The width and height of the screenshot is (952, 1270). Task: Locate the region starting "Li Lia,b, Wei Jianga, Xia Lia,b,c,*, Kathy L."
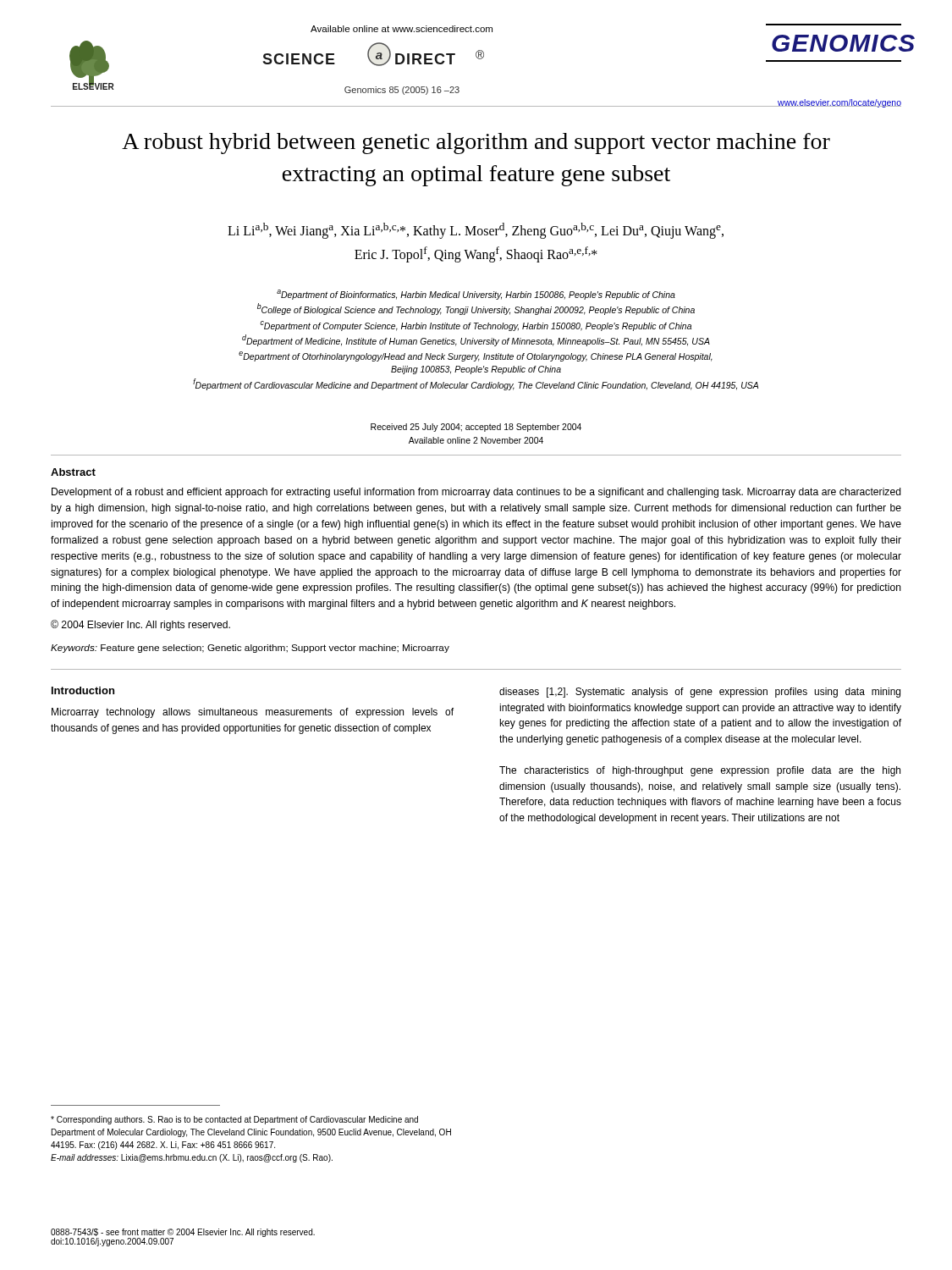(476, 241)
